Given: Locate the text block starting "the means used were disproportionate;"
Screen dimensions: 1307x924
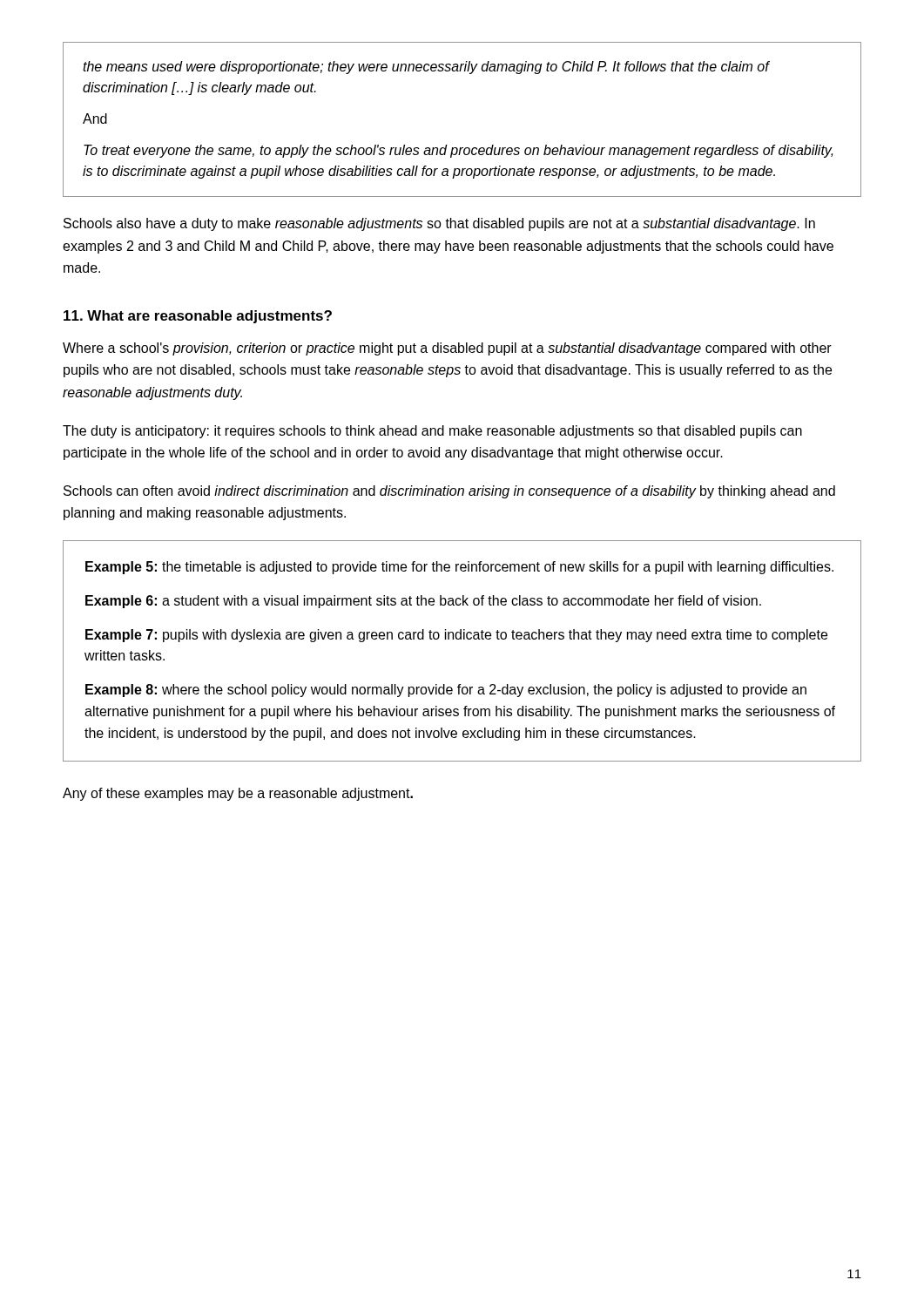Looking at the screenshot, I should 462,119.
